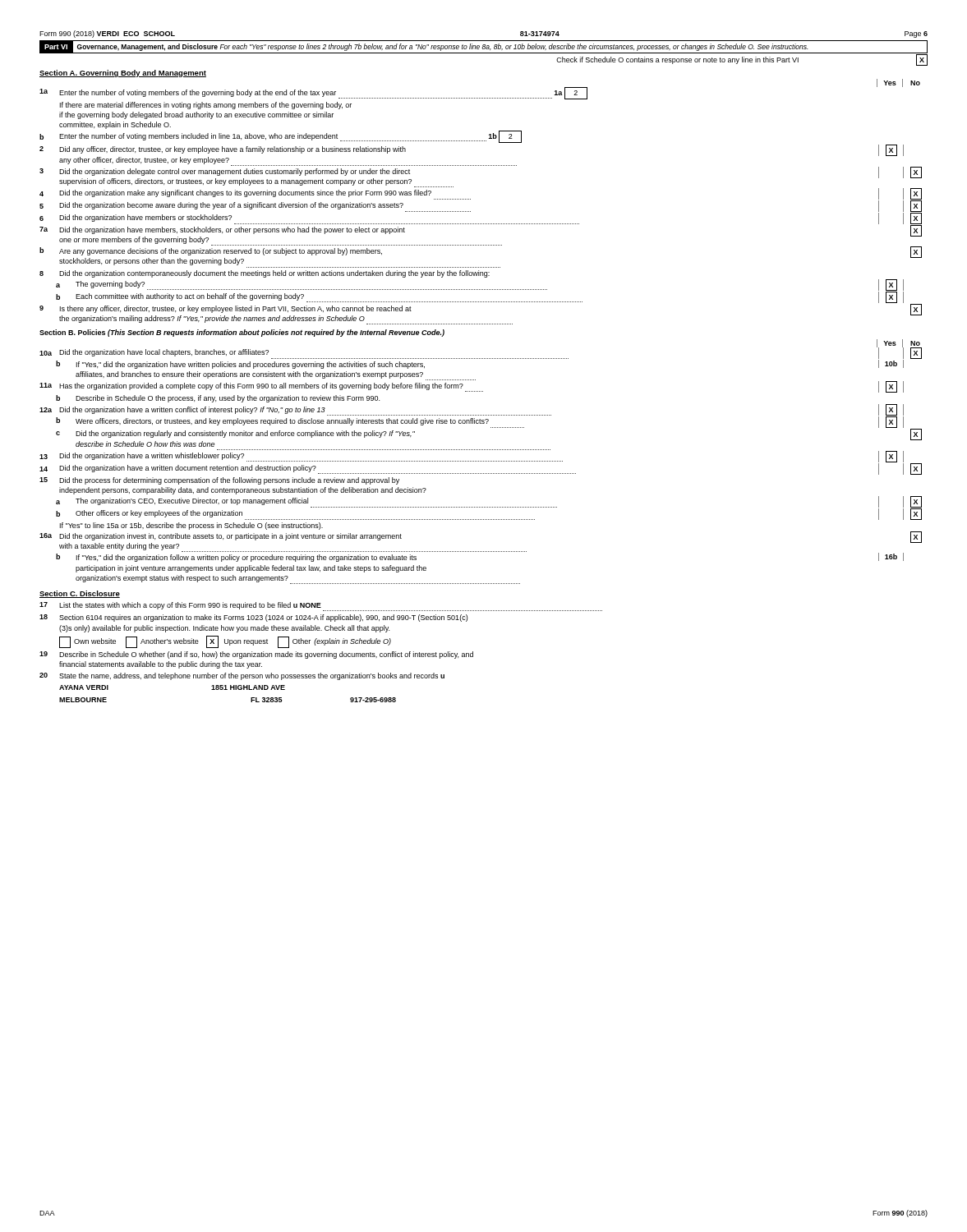Locate the block of text that opens with "5 Did the organization become aware during"
The image size is (967, 1232).
point(235,206)
